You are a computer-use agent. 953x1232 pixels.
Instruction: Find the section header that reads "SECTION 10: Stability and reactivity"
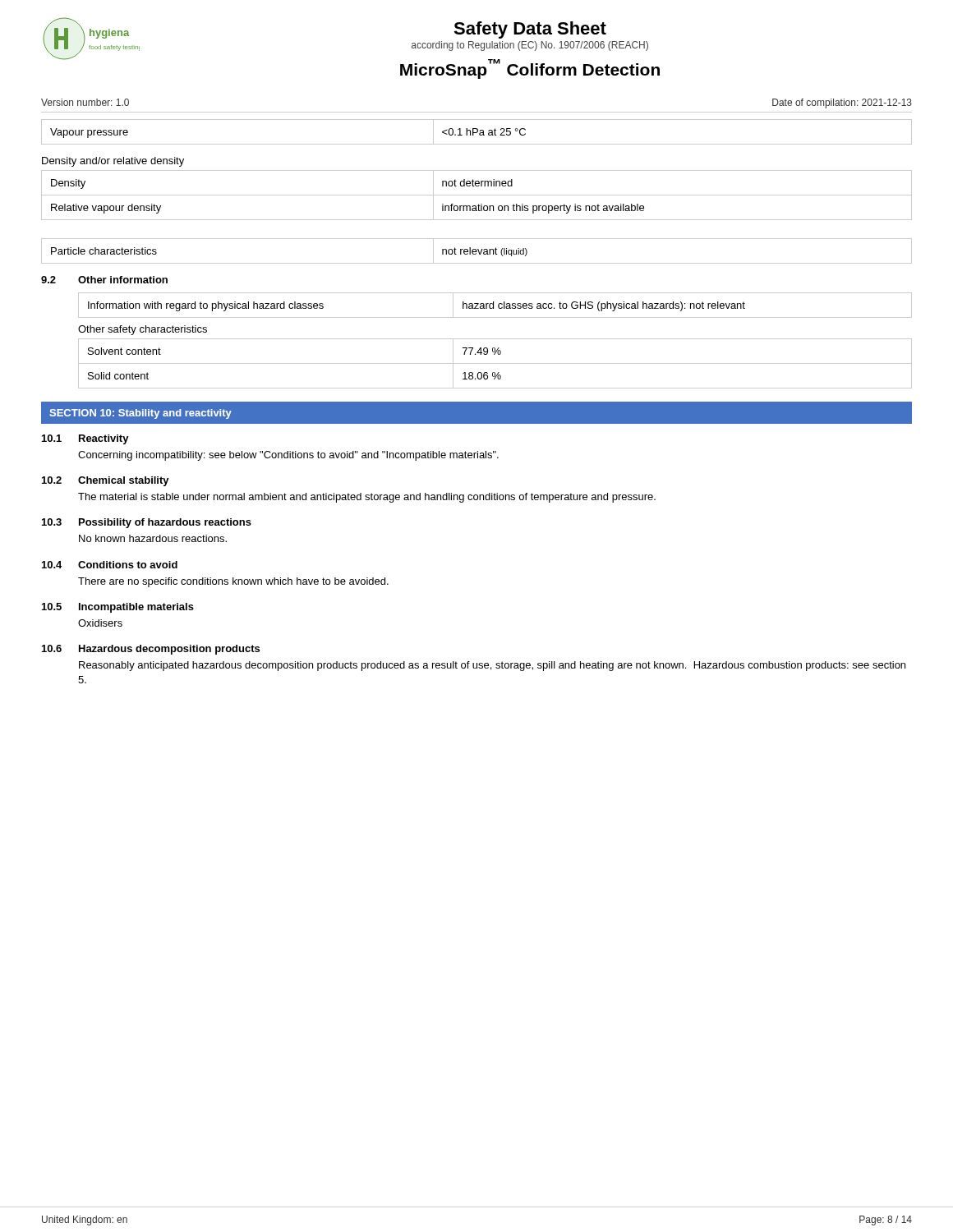click(x=140, y=413)
